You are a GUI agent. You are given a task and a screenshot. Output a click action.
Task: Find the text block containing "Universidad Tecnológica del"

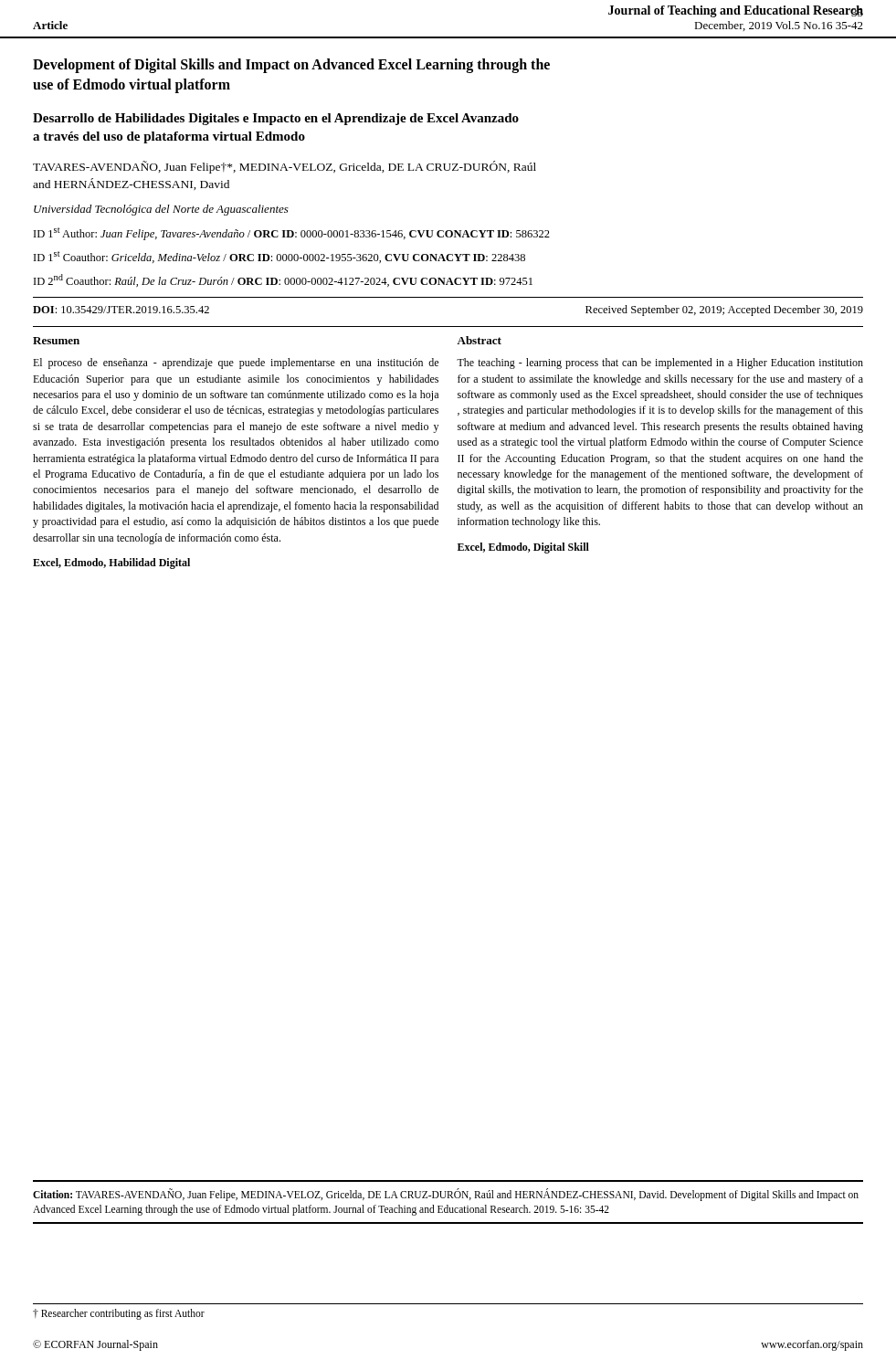point(161,209)
